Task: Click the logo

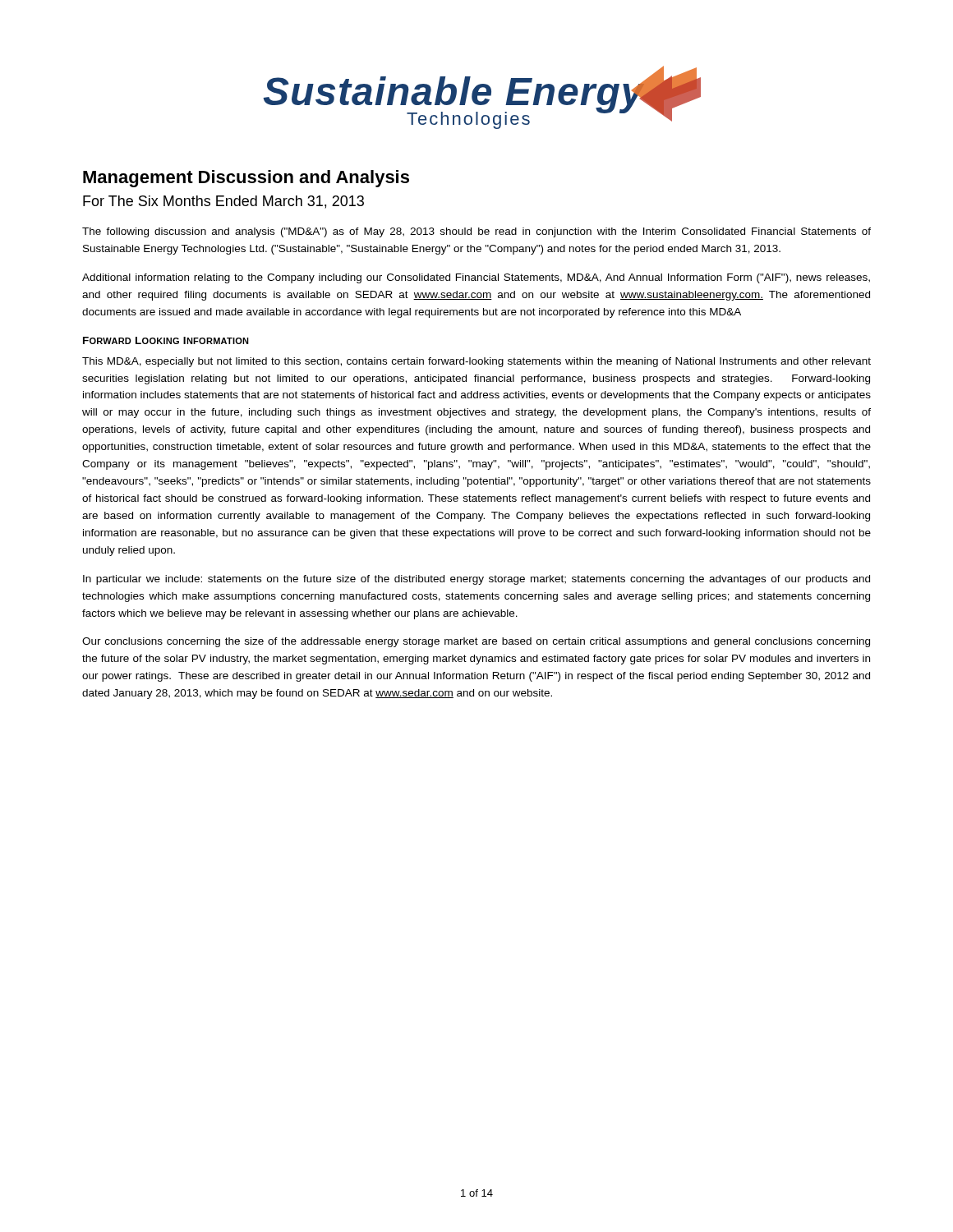Action: click(476, 100)
